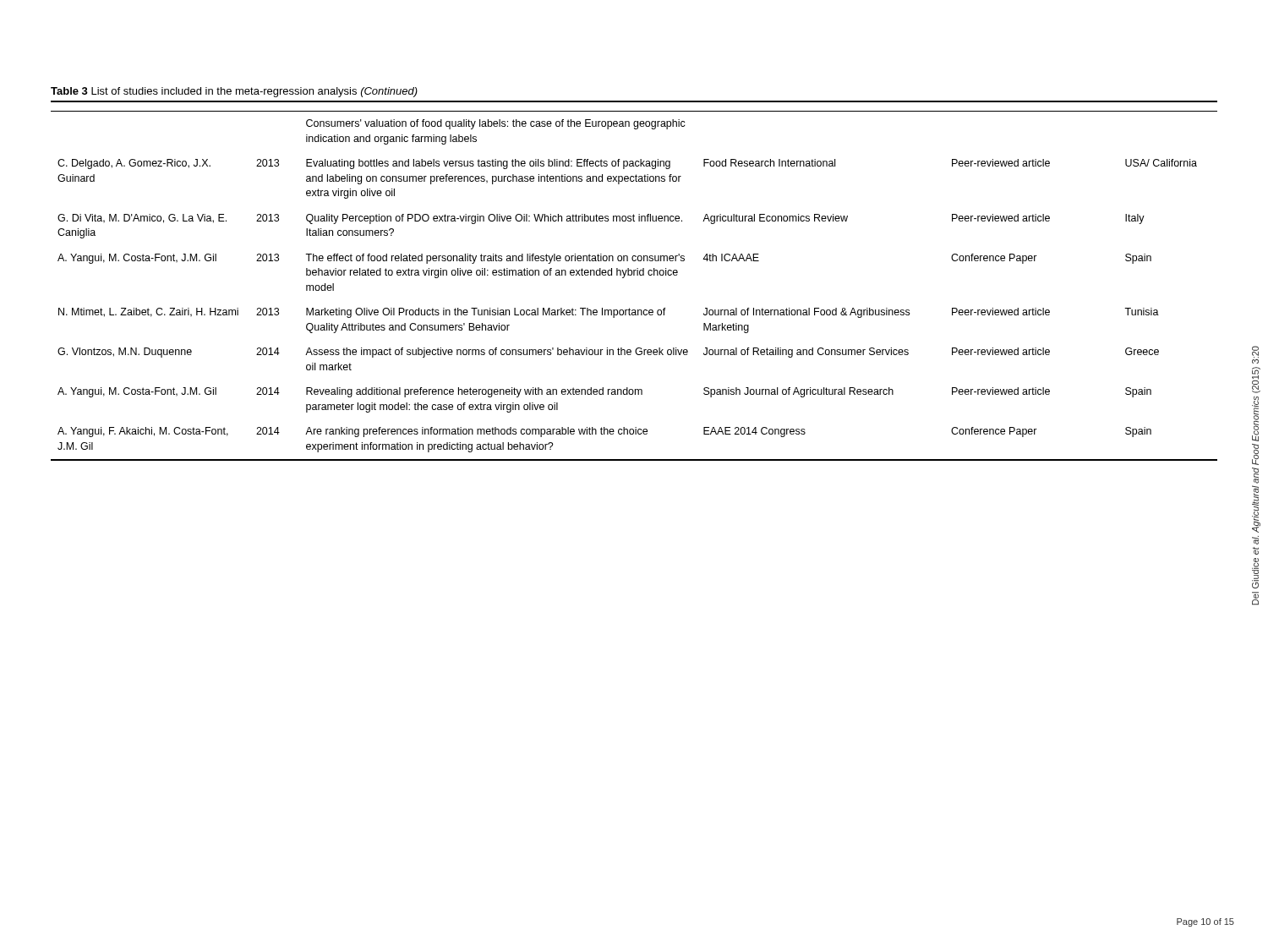Find the table

[x=634, y=281]
